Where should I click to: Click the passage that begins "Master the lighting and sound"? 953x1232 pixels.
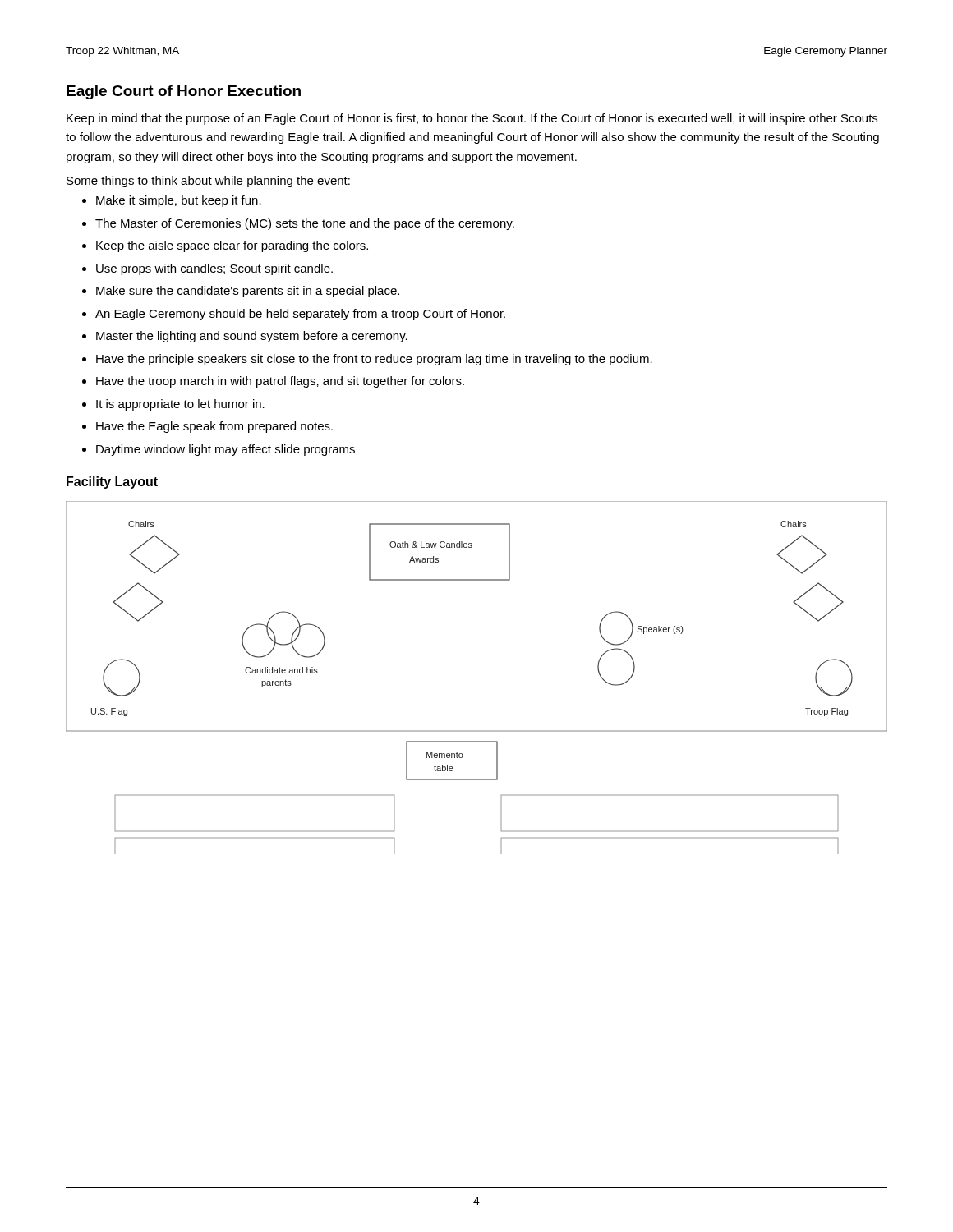252,336
